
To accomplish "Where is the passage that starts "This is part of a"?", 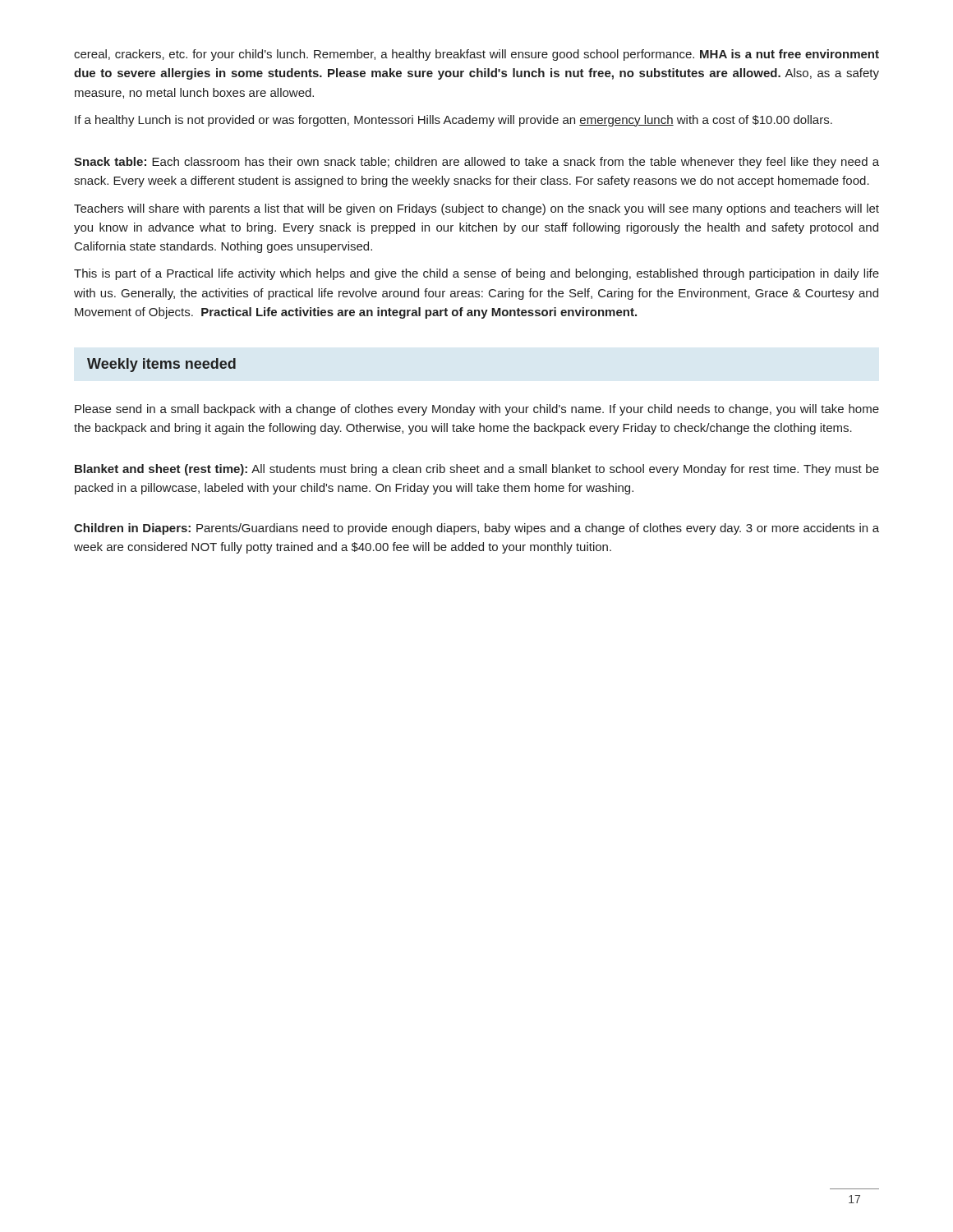I will (x=476, y=292).
